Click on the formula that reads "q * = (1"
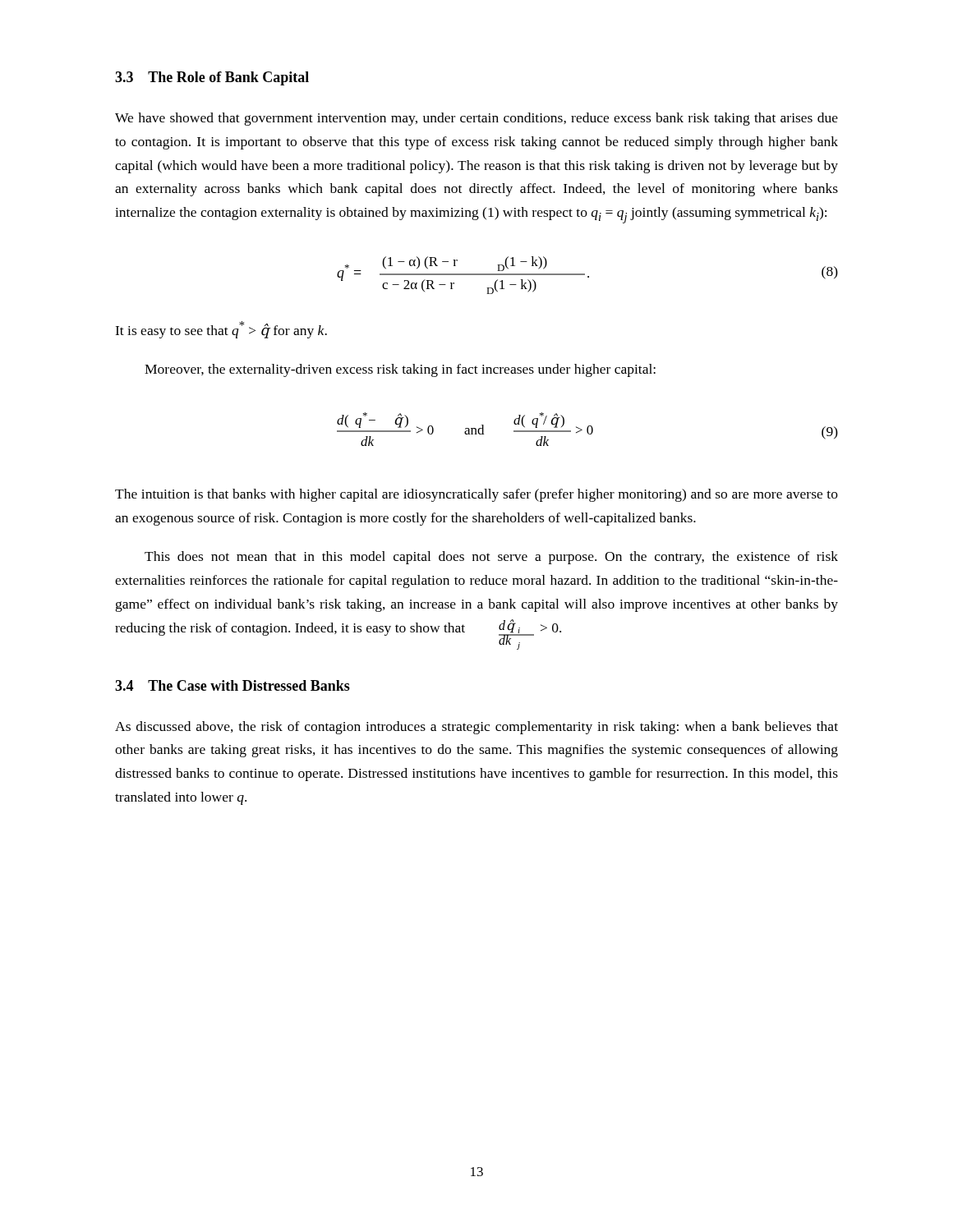This screenshot has width=953, height=1232. [587, 271]
